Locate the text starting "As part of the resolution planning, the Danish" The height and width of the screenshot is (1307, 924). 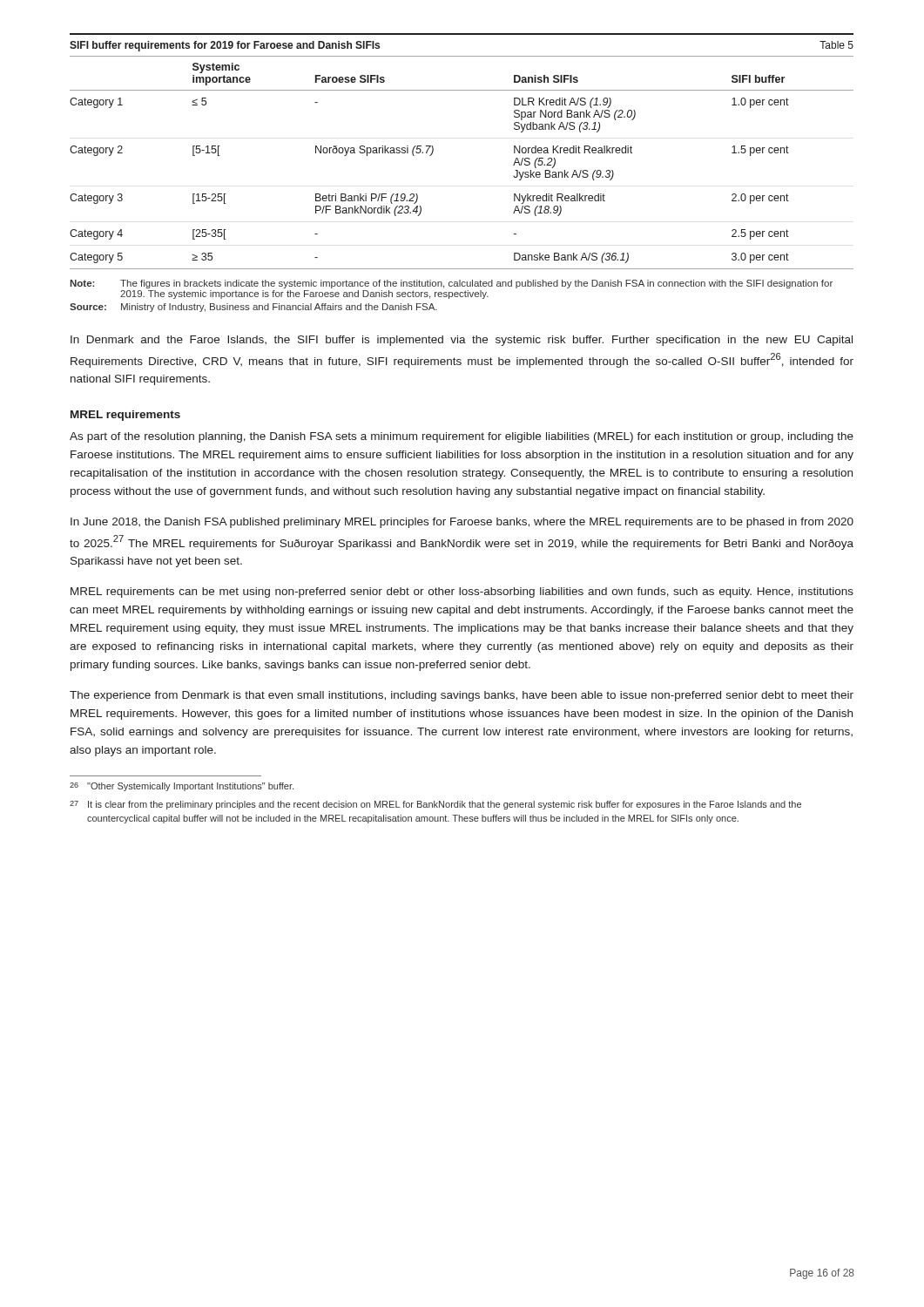tap(462, 464)
